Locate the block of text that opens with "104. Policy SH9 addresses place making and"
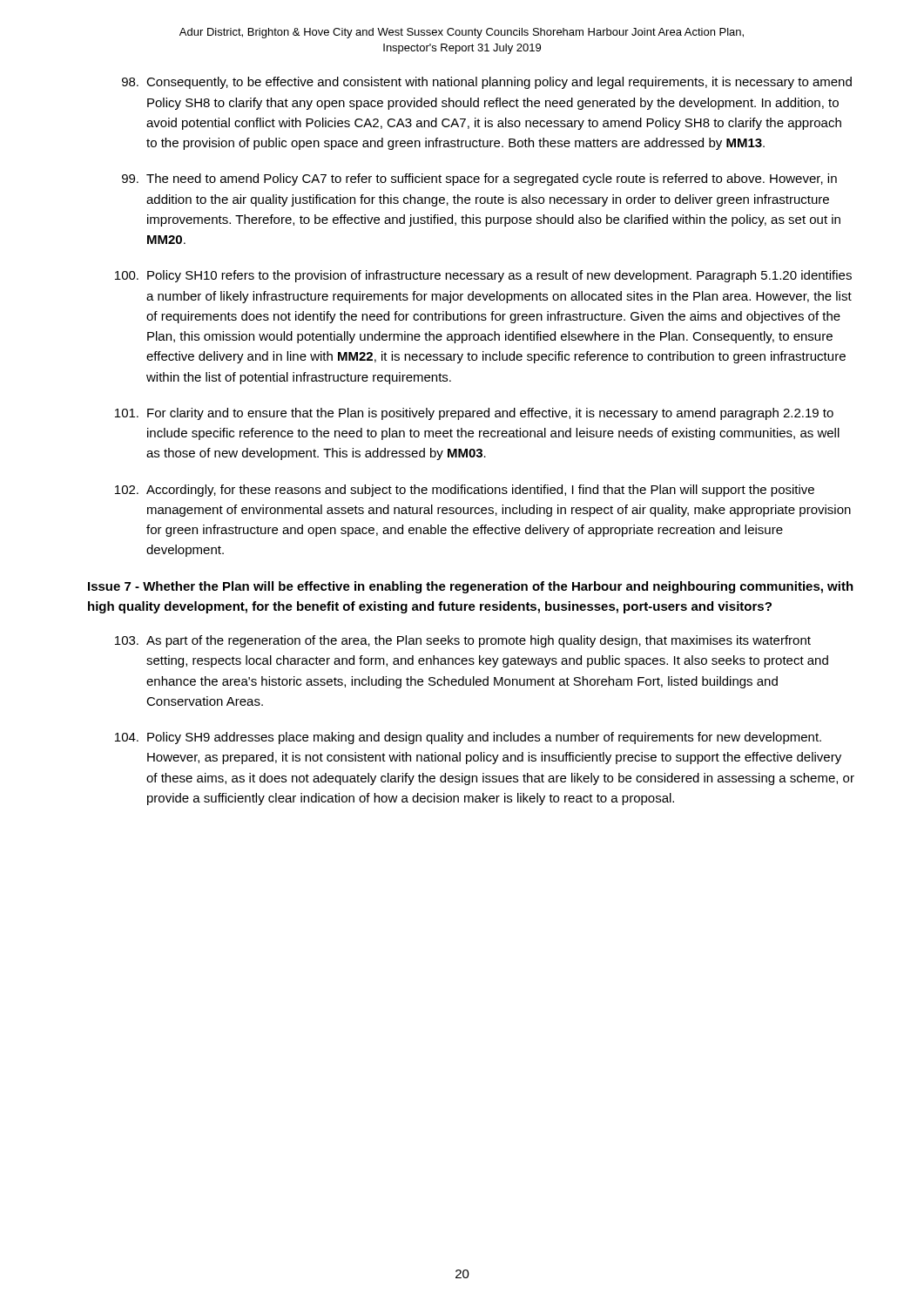Viewport: 924px width, 1307px height. [471, 767]
